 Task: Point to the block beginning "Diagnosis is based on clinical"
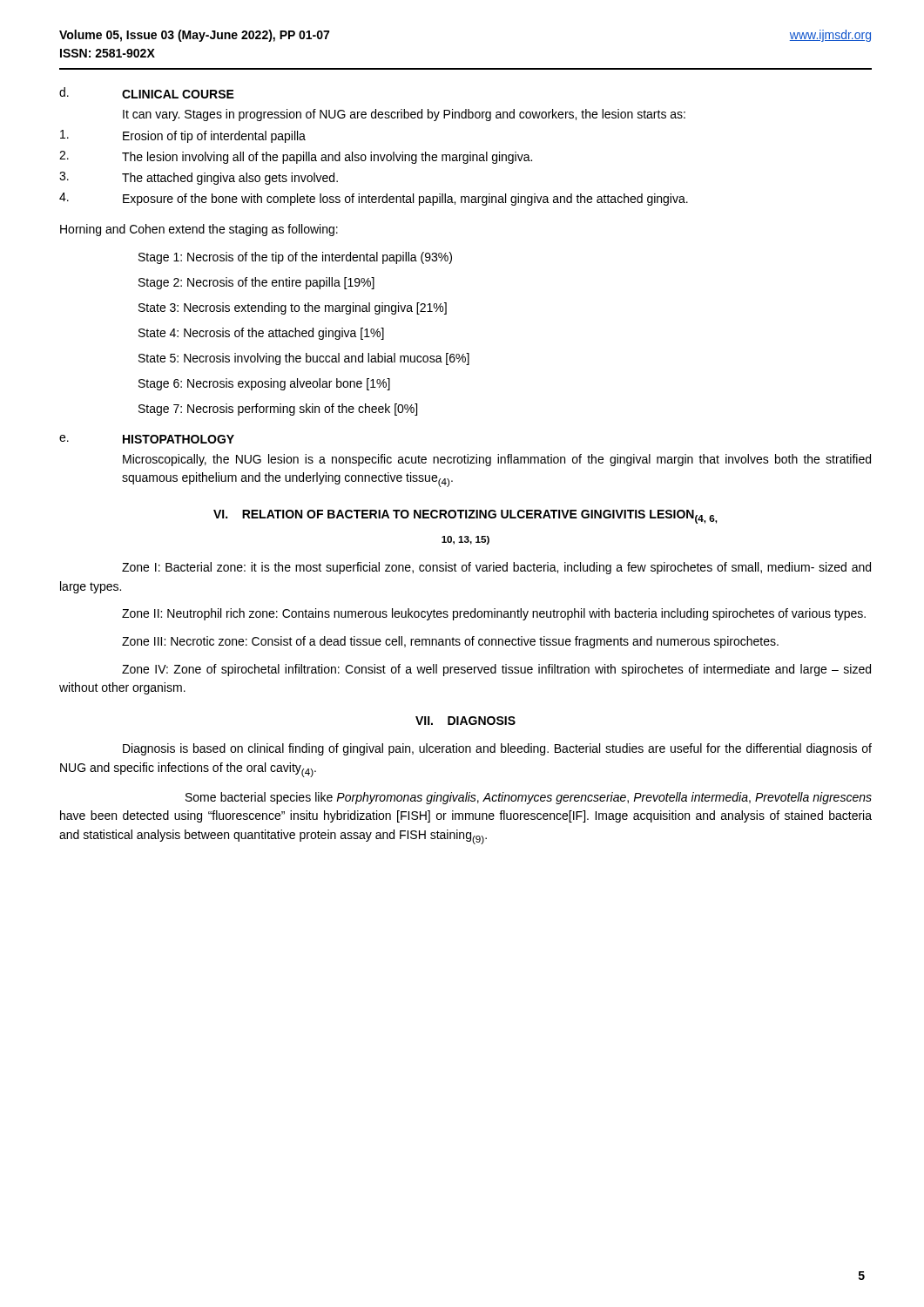[465, 759]
